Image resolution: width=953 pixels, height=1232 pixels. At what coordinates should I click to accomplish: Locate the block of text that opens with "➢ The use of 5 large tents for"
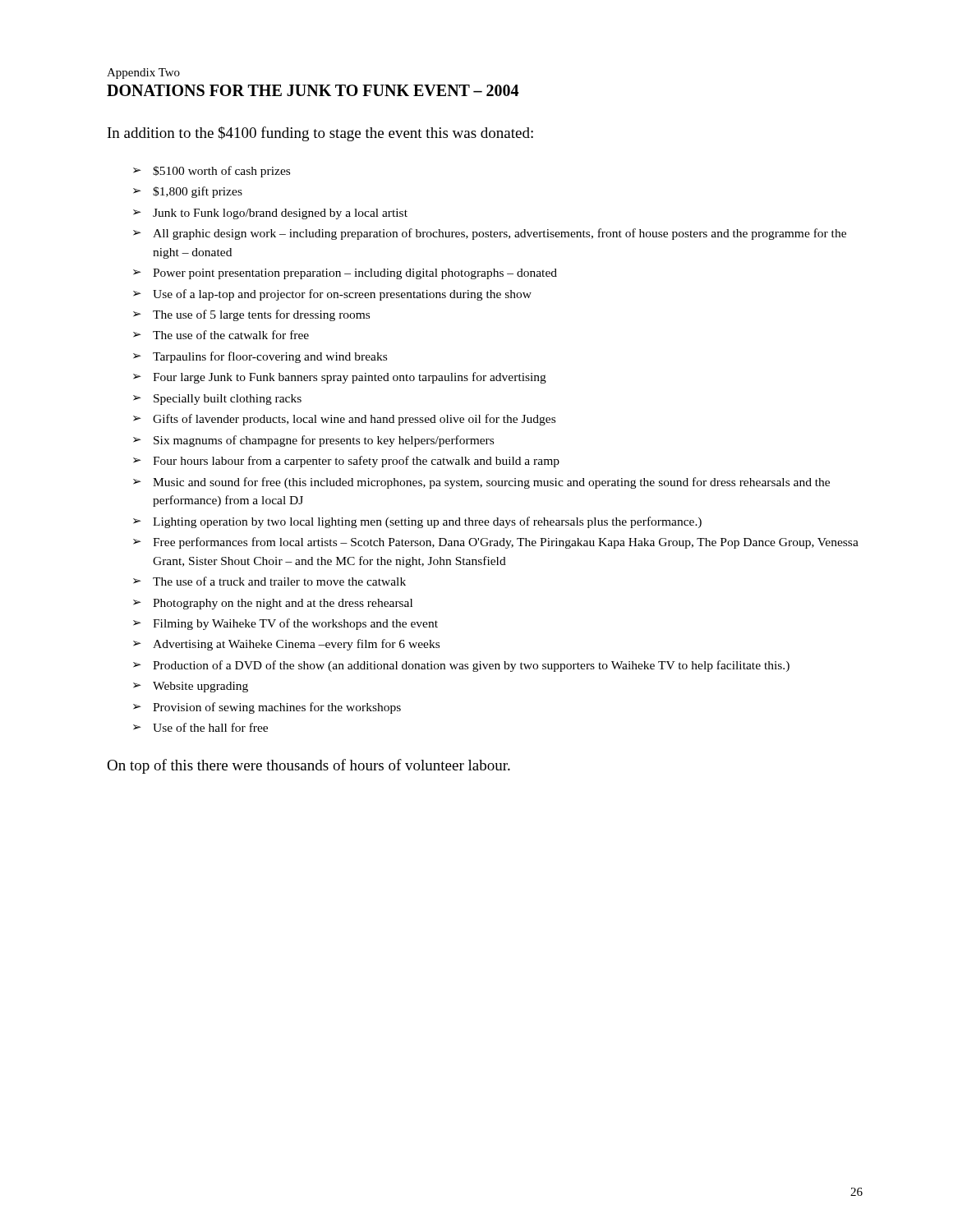pos(251,315)
